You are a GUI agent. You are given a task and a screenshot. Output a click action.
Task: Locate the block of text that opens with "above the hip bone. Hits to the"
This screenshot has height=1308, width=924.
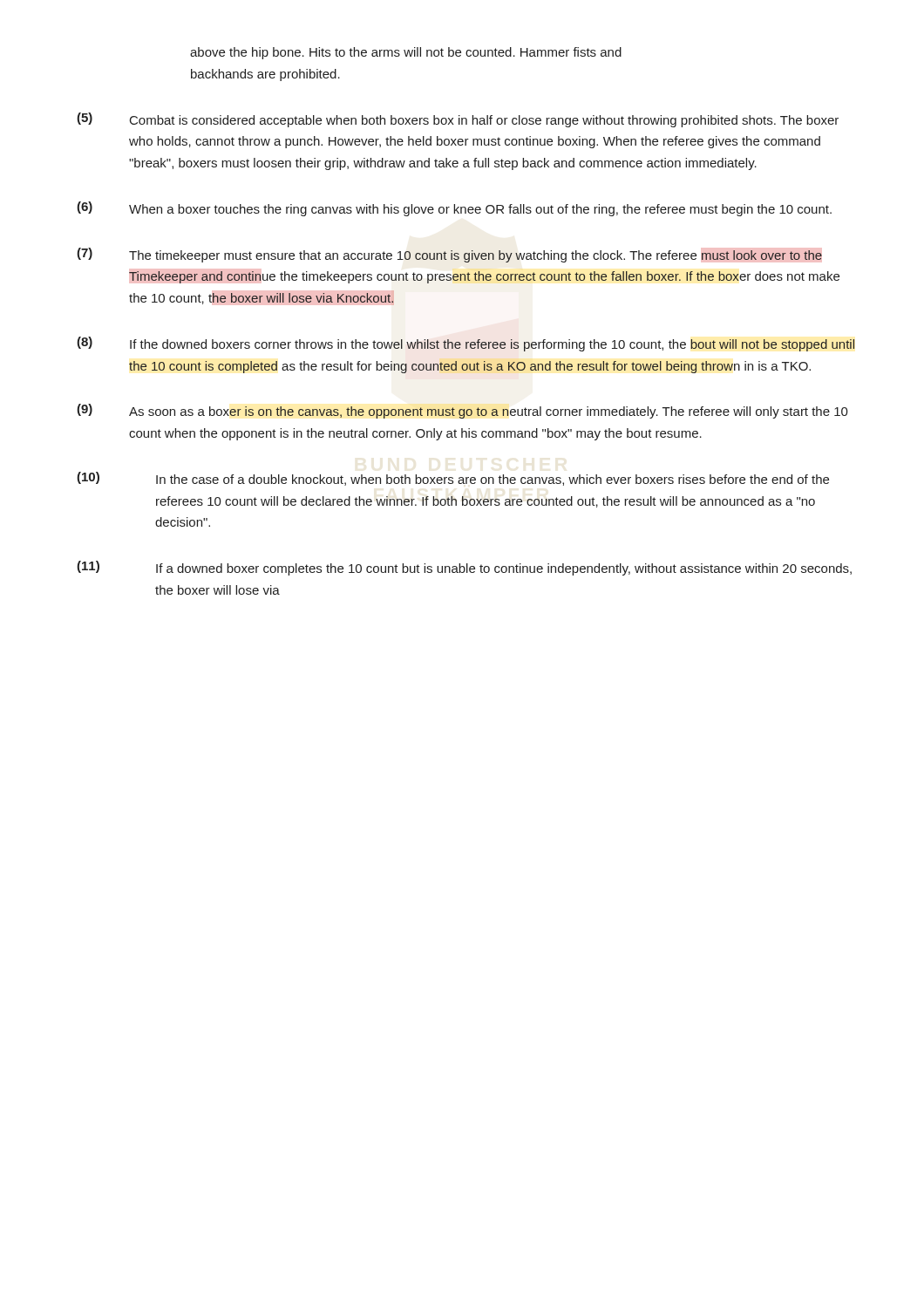click(x=406, y=63)
